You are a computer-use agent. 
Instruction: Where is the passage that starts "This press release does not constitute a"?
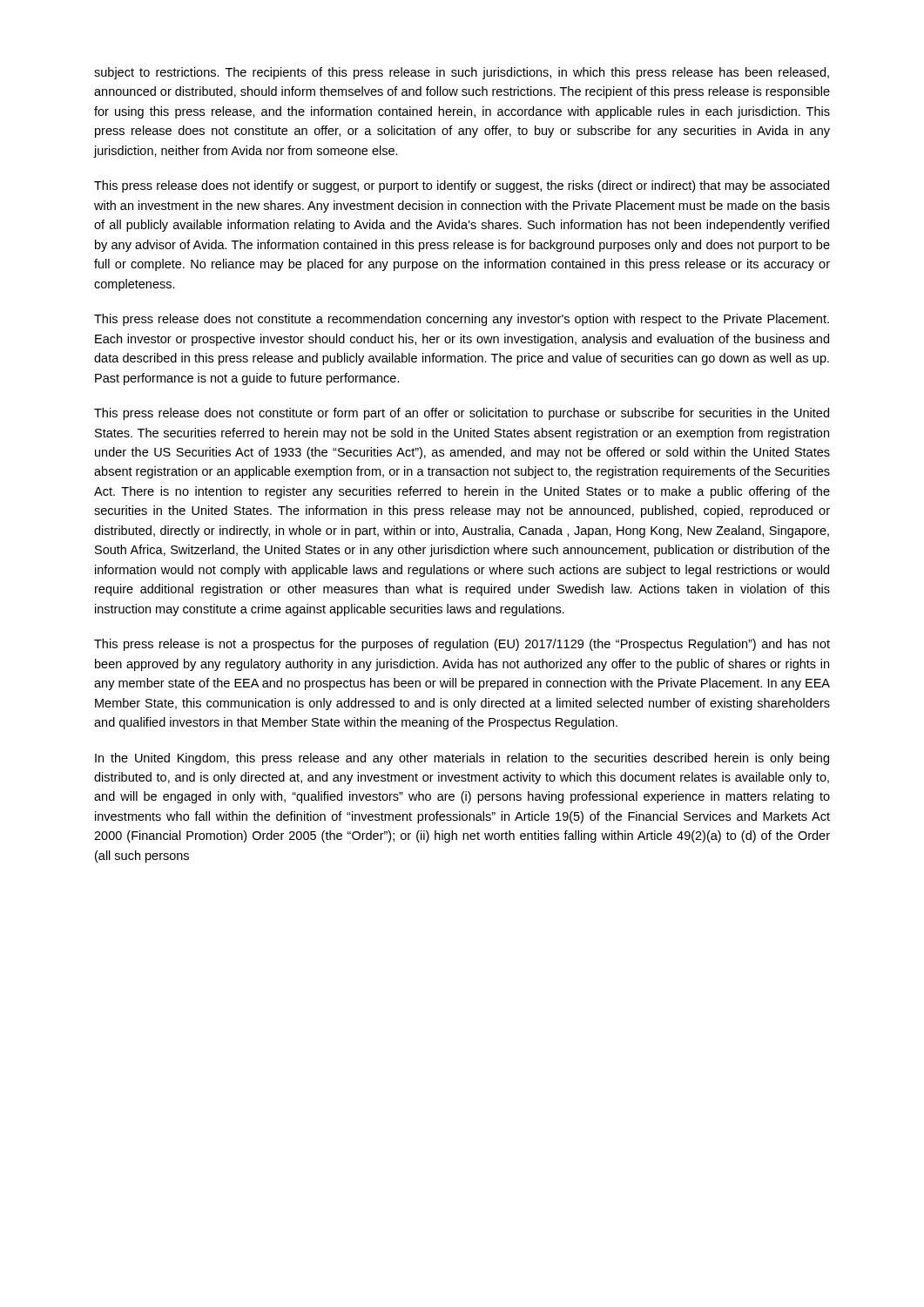click(x=462, y=348)
